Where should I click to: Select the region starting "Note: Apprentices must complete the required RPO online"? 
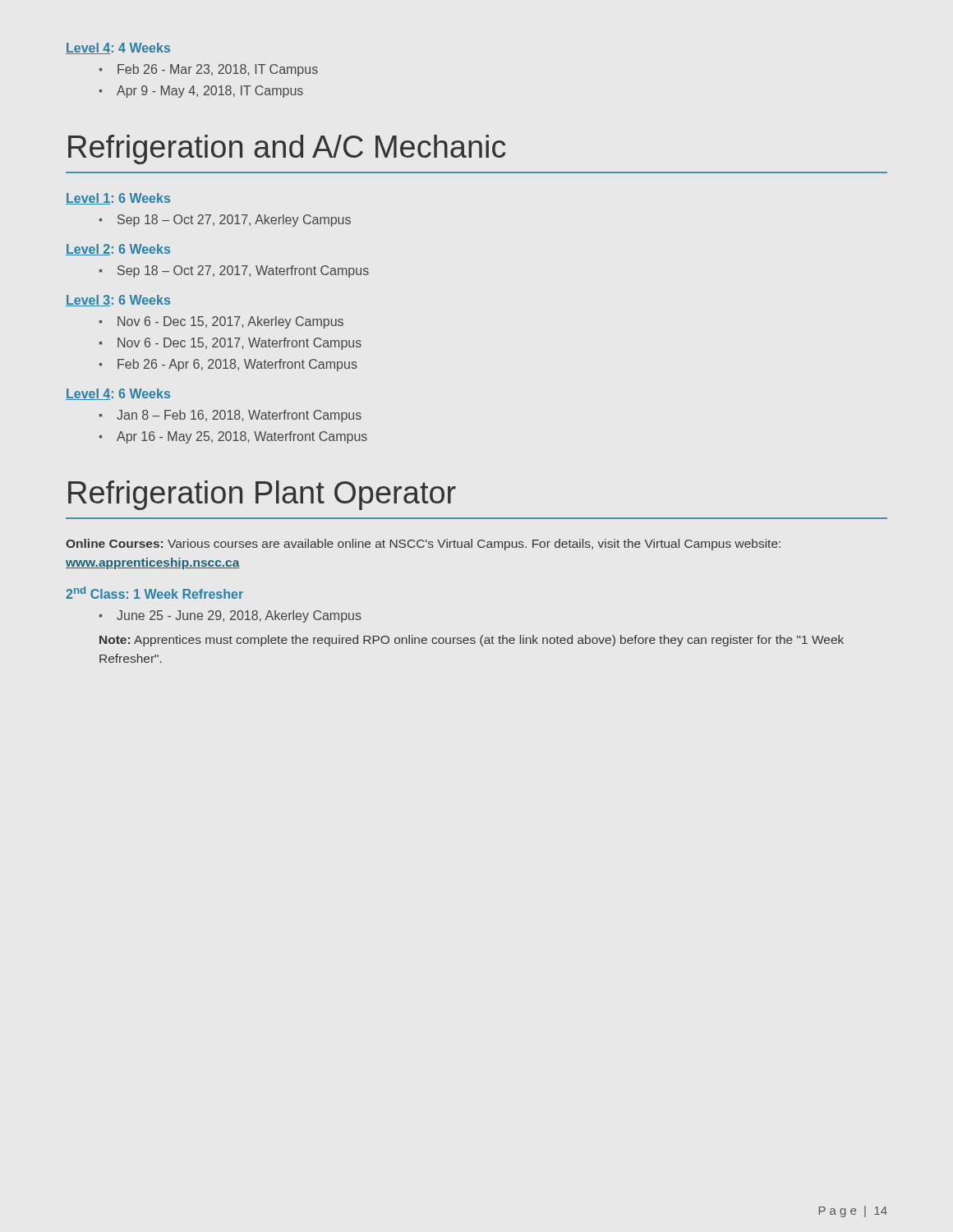pos(471,649)
